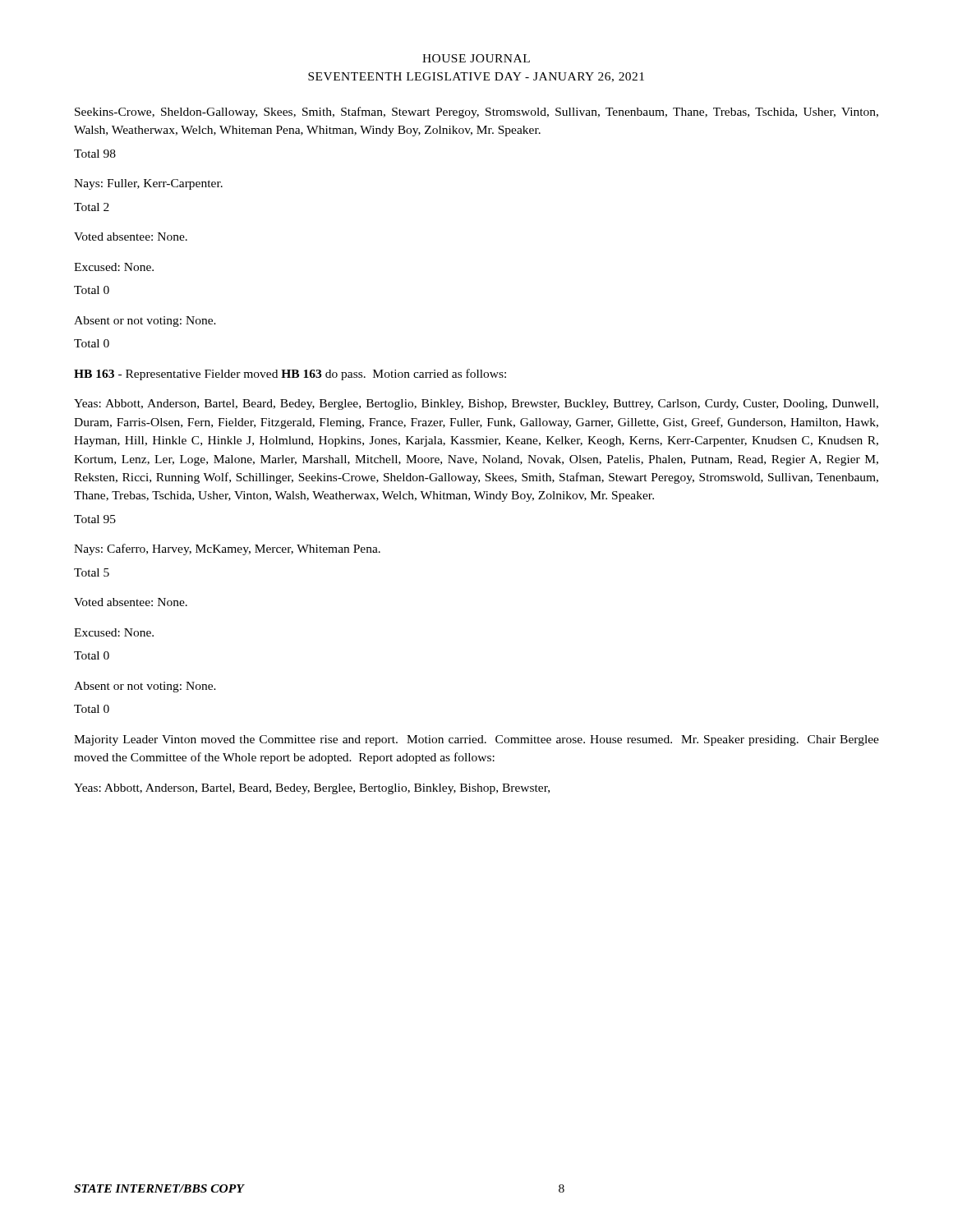
Task: Point to the text starting "Majority Leader Vinton moved the Committee"
Action: 476,748
